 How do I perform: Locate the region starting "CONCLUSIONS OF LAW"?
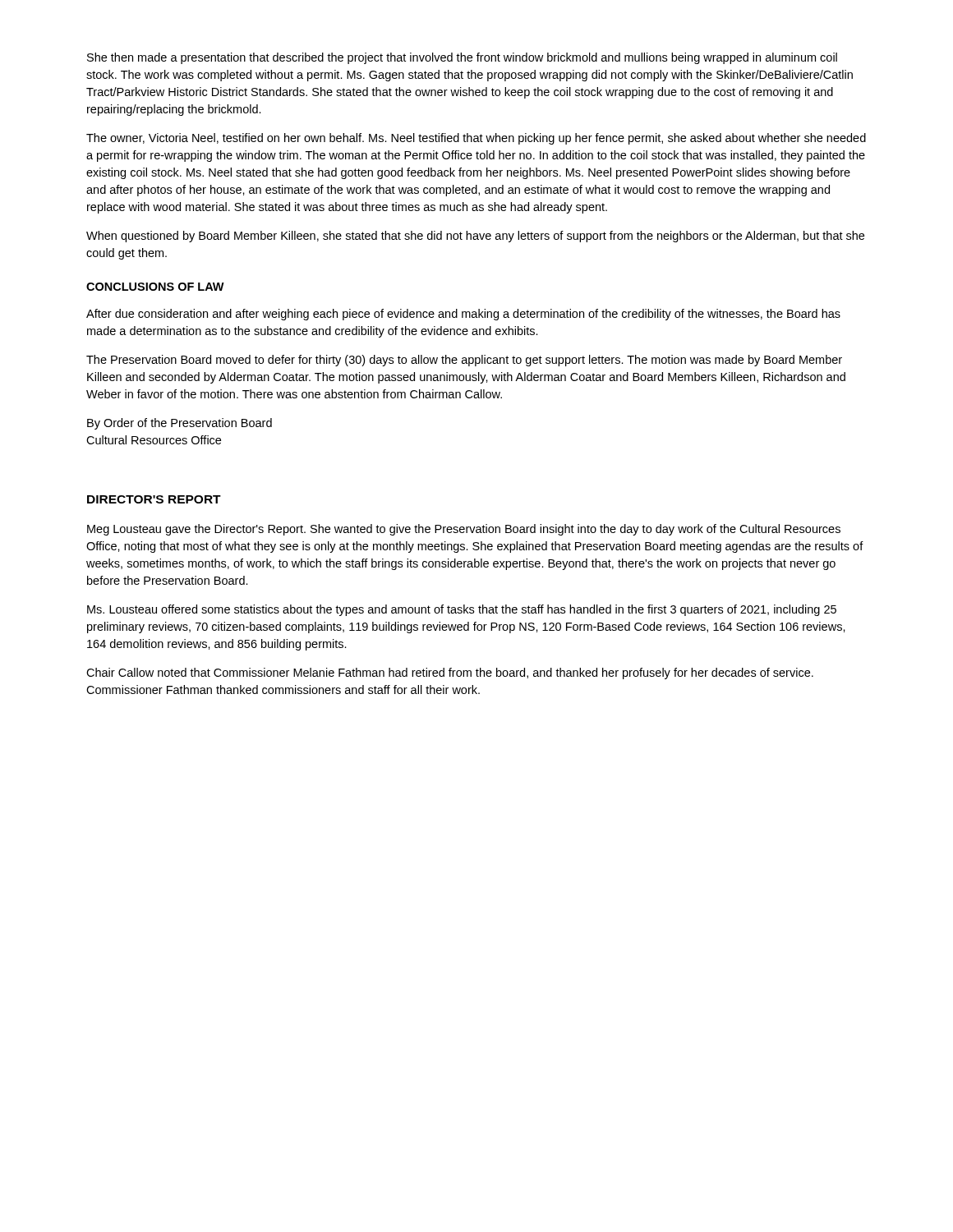point(155,287)
